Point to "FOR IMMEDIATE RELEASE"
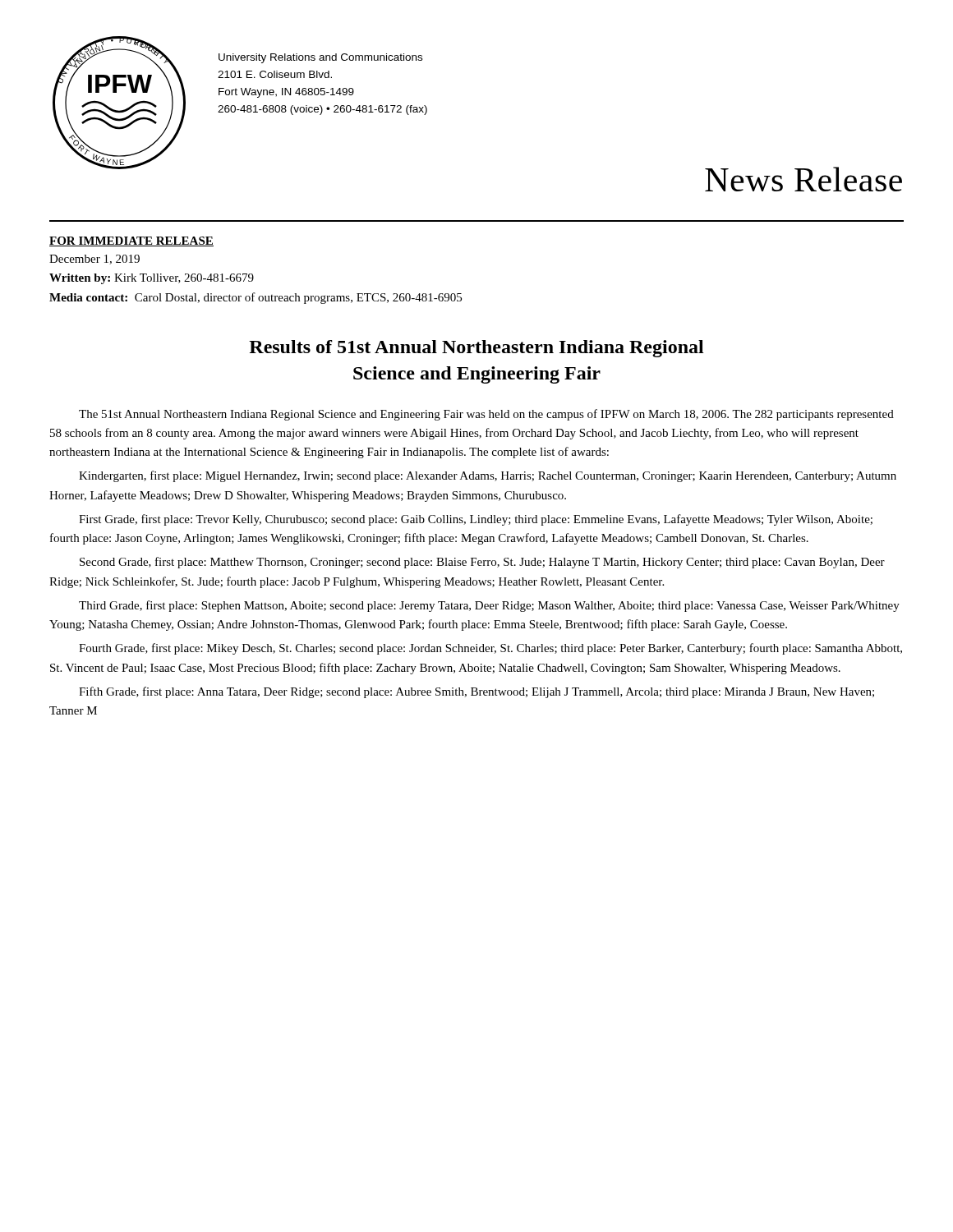This screenshot has height=1232, width=953. [131, 241]
